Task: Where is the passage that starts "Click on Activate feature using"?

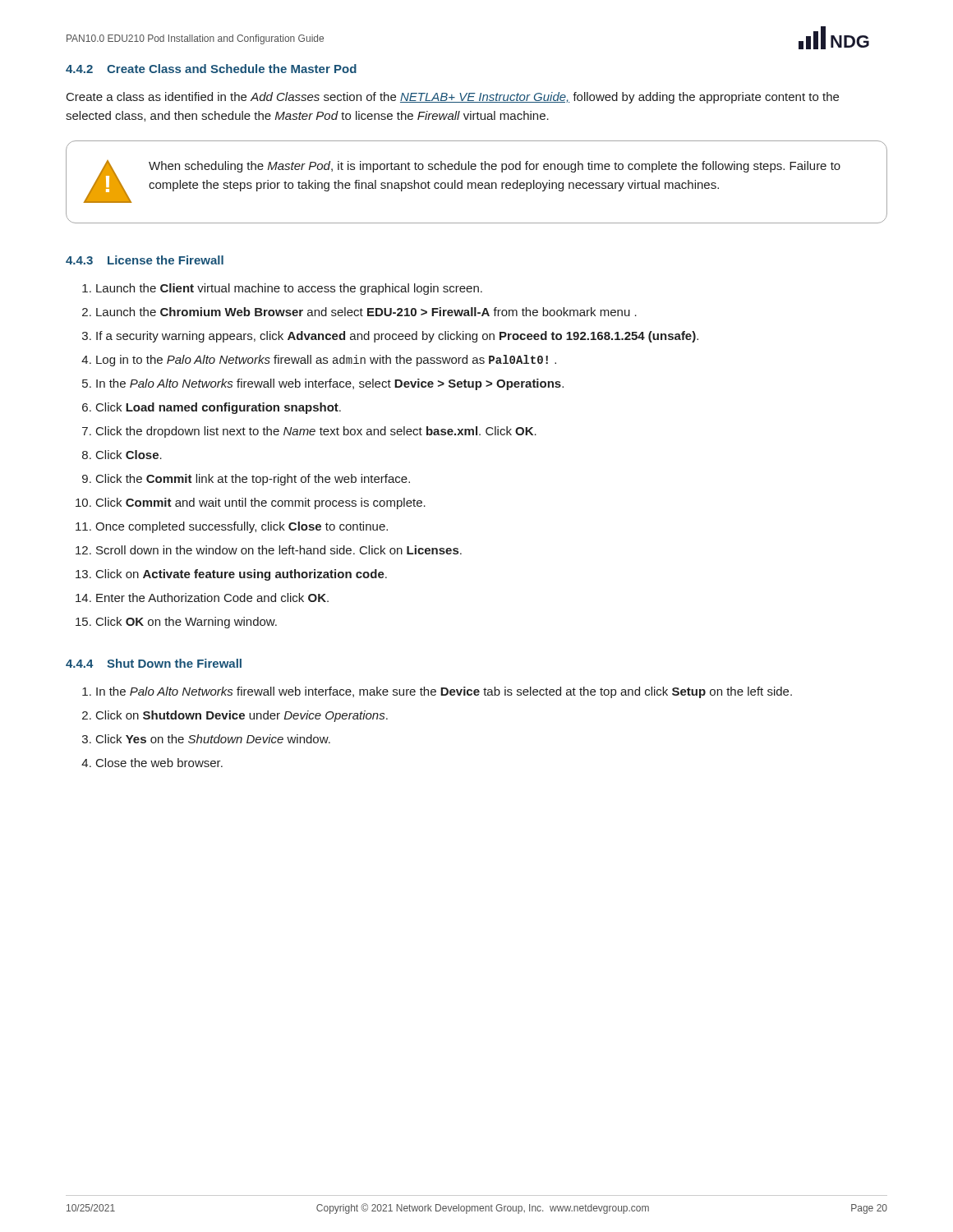Action: (x=241, y=574)
